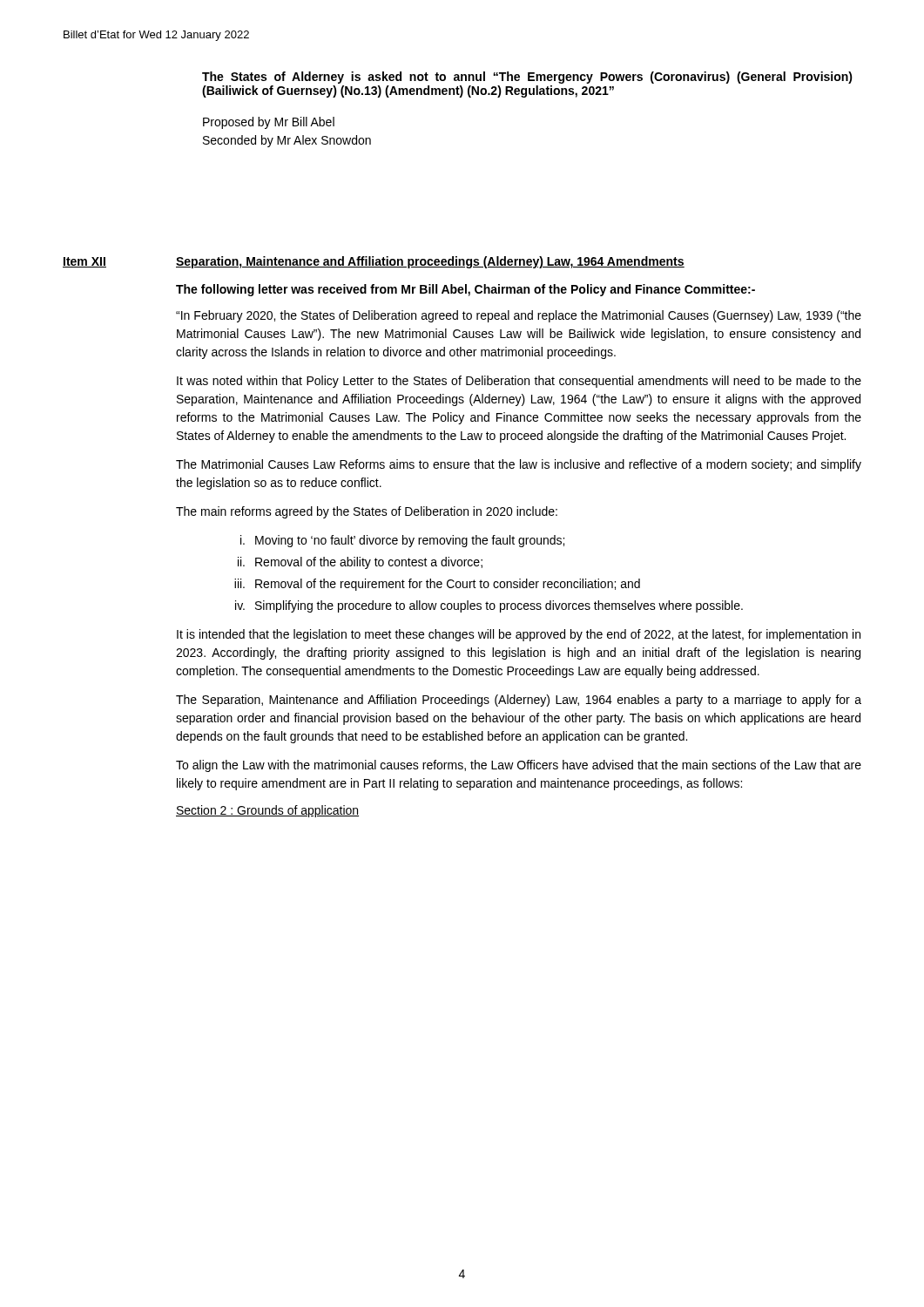Locate the block starting "i. Moving to ‘no"
The width and height of the screenshot is (924, 1307).
536,541
